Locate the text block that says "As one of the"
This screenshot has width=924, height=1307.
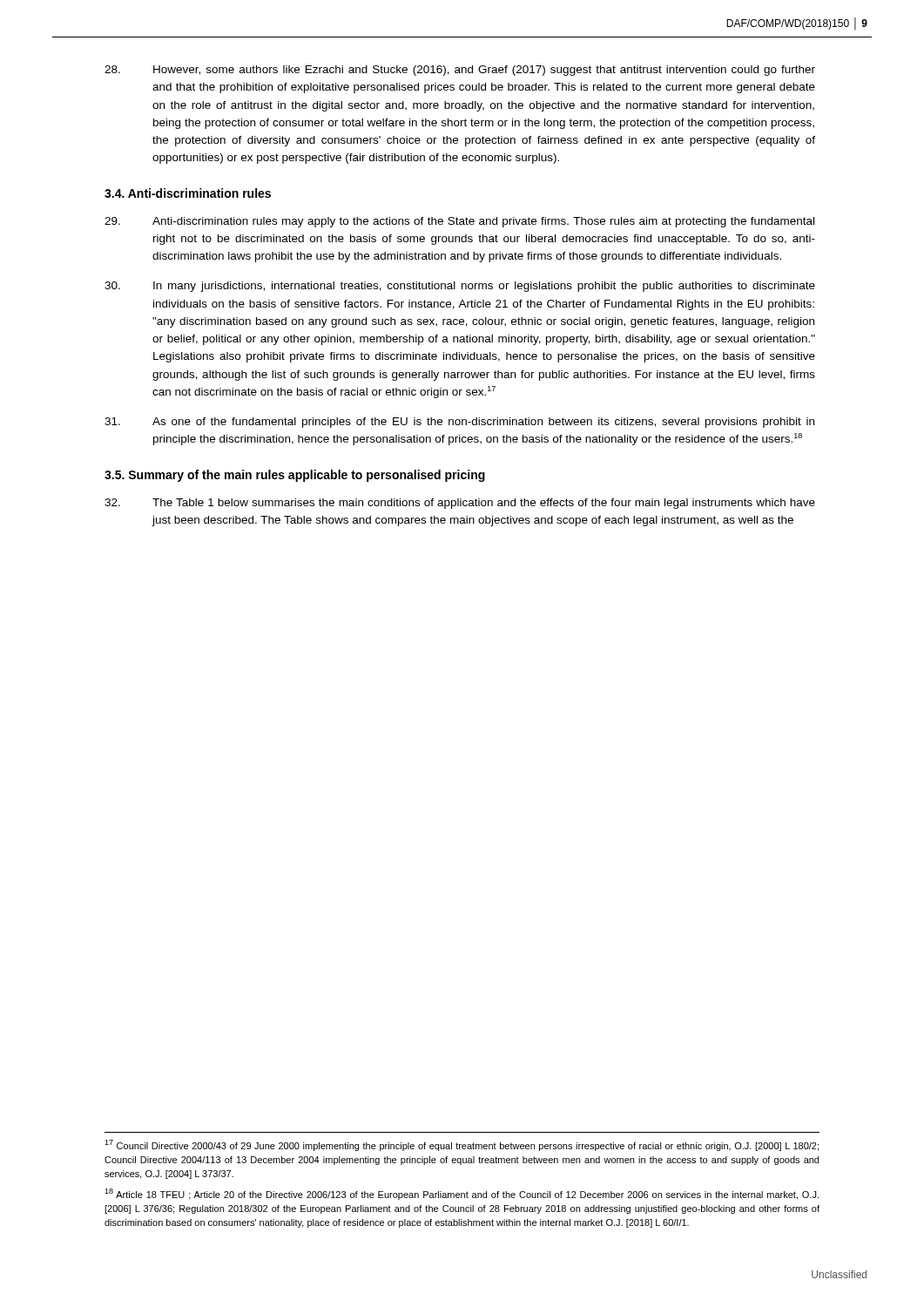point(460,431)
